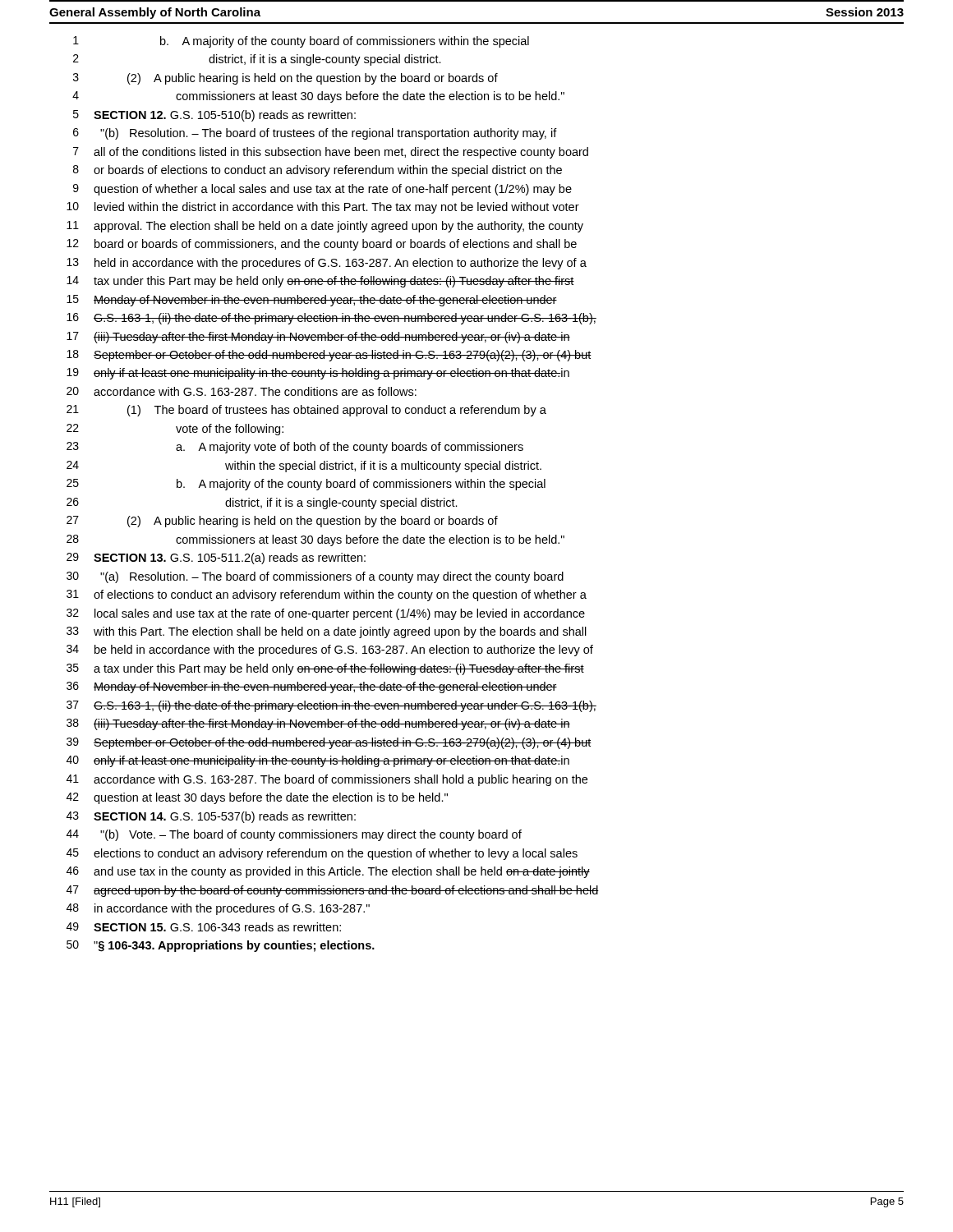Locate the element starting "6 "(b) Resolution. – The board of"
The image size is (953, 1232).
pyautogui.click(x=476, y=263)
